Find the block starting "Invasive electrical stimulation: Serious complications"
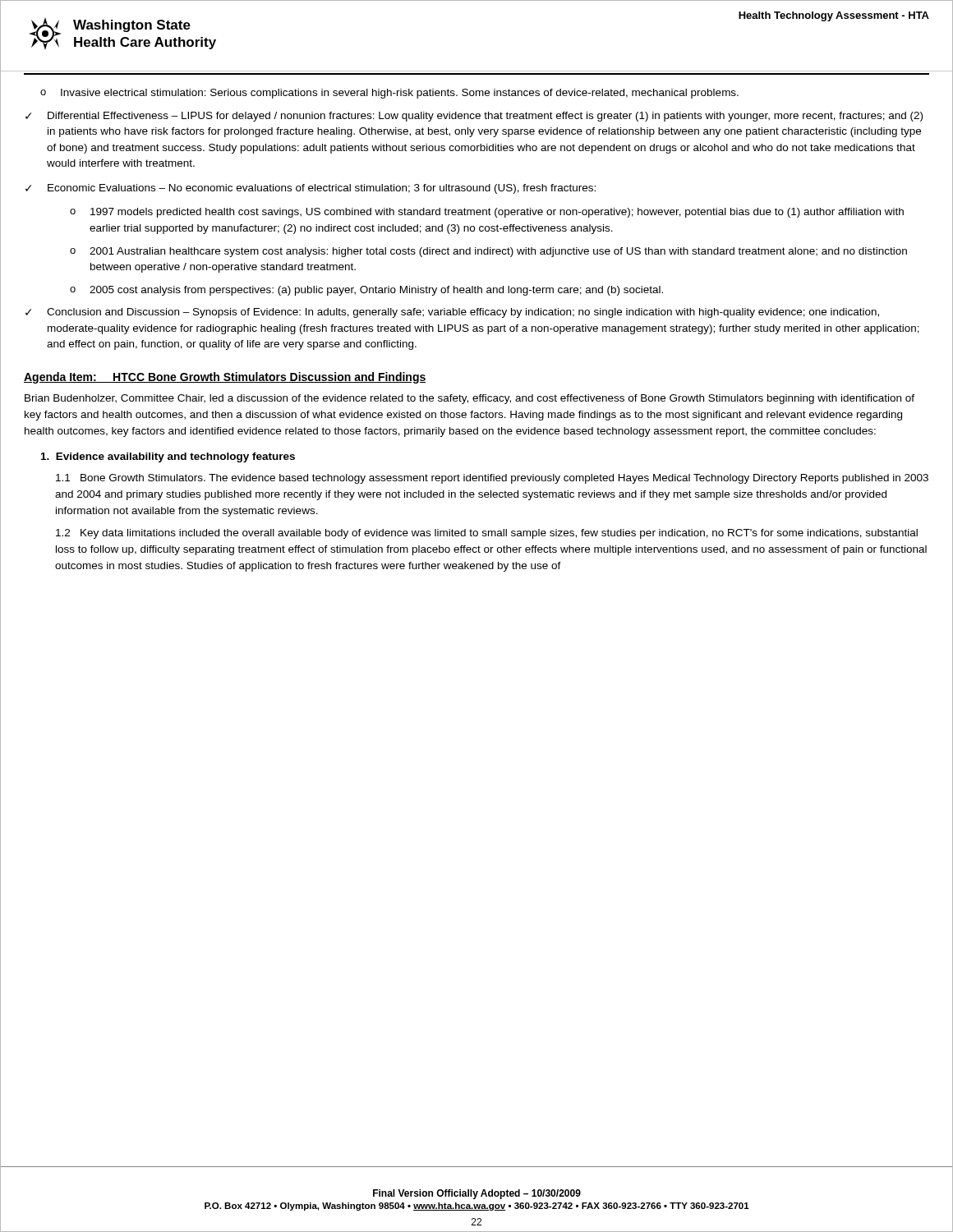953x1232 pixels. tap(400, 92)
